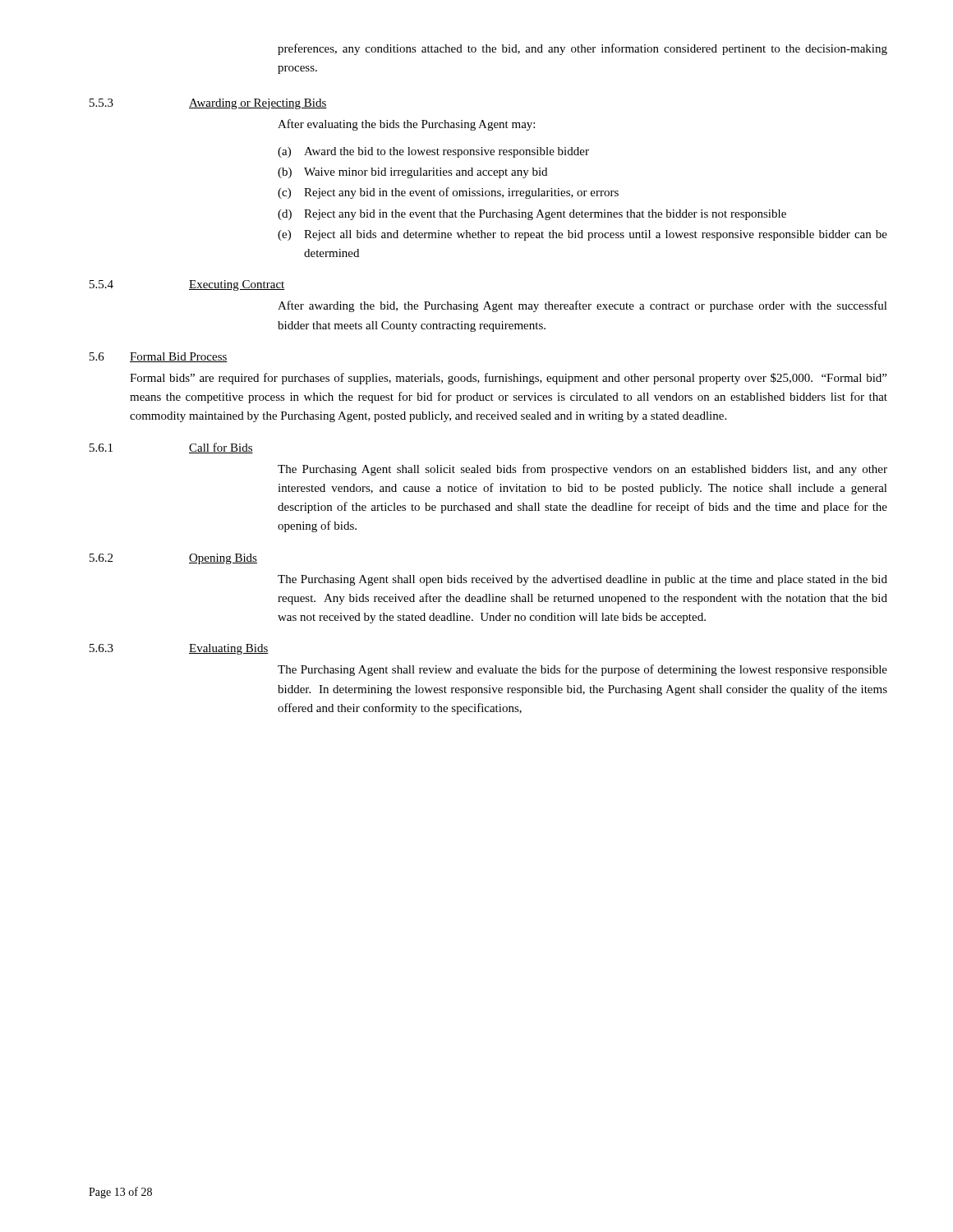Locate the block starting "5.6.3 Evaluating Bids"
This screenshot has width=953, height=1232.
(x=178, y=649)
